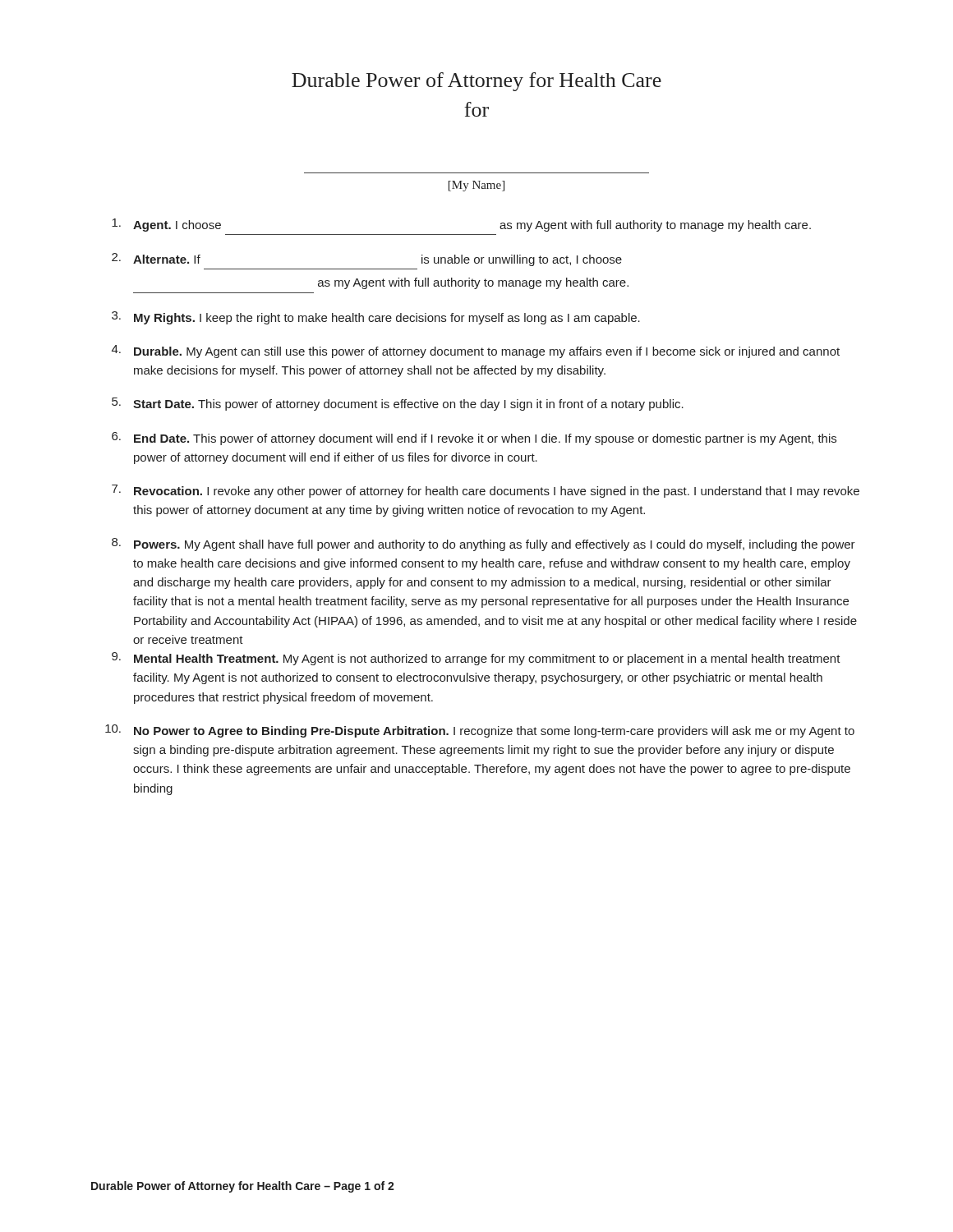This screenshot has width=953, height=1232.
Task: Point to the block beginning "2. Alternate. If is unable or unwilling"
Action: pyautogui.click(x=476, y=271)
